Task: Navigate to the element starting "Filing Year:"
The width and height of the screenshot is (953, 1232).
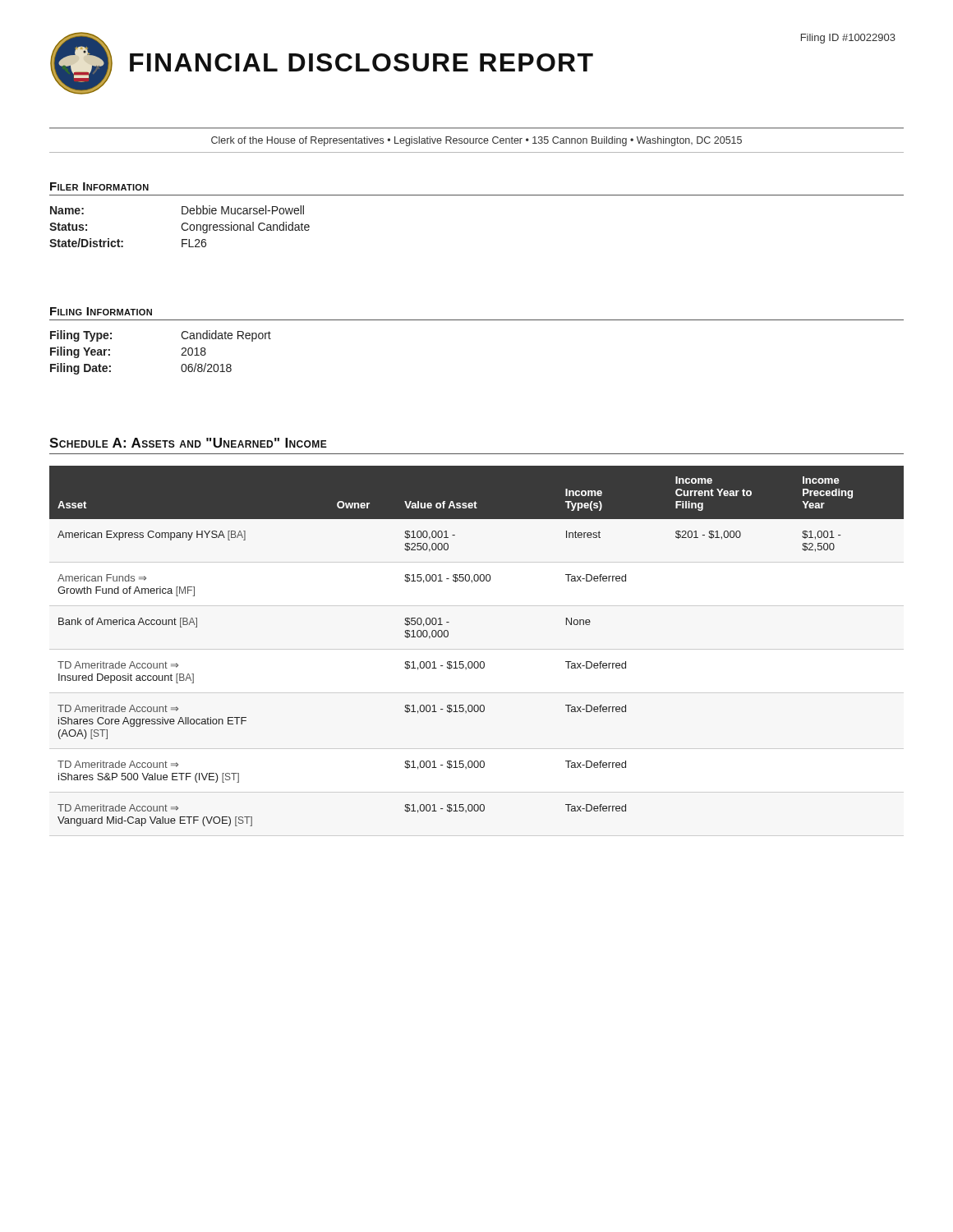Action: pyautogui.click(x=80, y=352)
